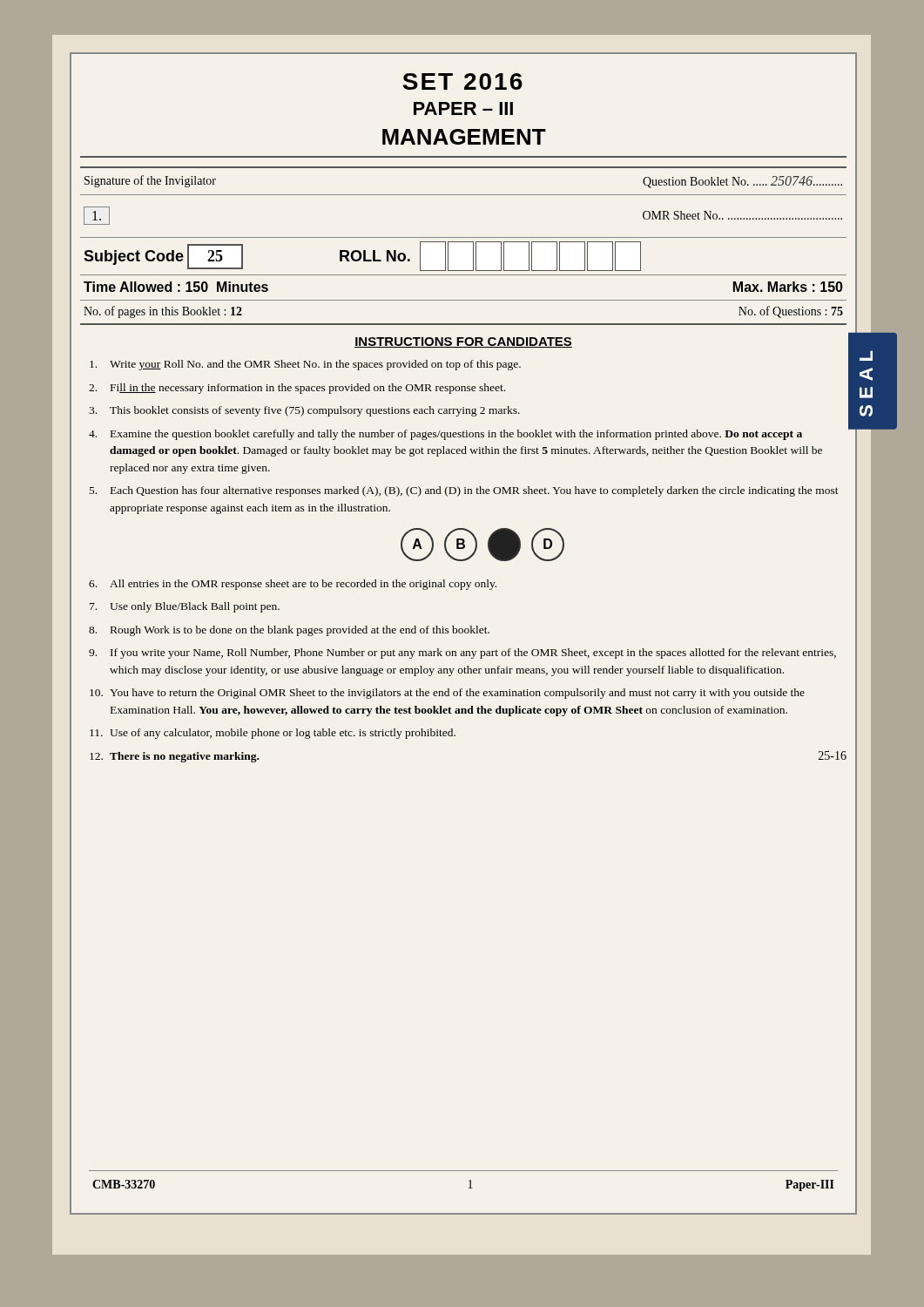The image size is (924, 1307).
Task: Find the block on this page that starts "Time Allowed : 150 Minutes Max. Marks :"
Action: point(463,288)
